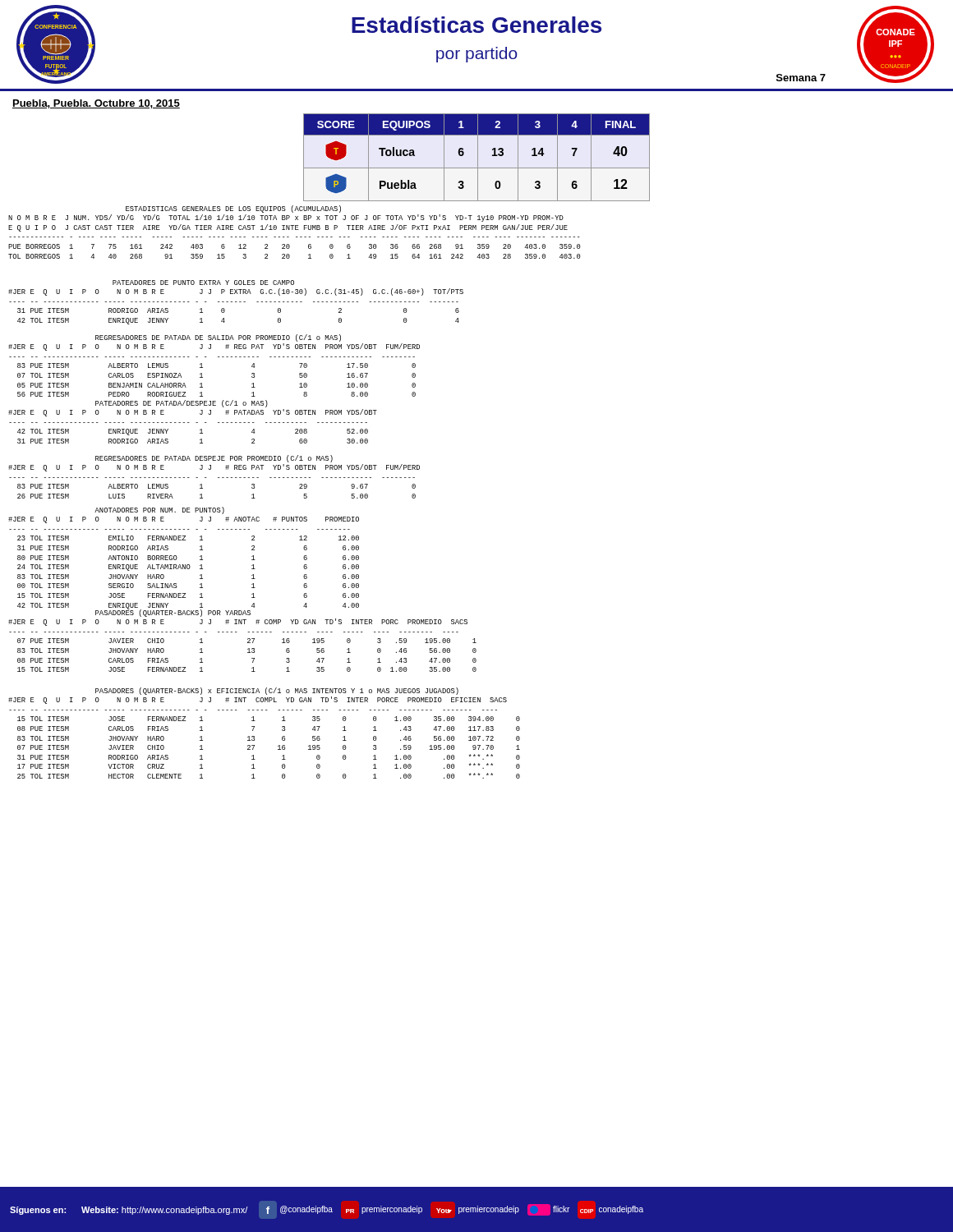The width and height of the screenshot is (953, 1232).
Task: Locate the text block starting "PASADORES (QUARTER-BACKS) x EFICIENCIA (C/1 o MAS INTENTOS"
Action: click(x=264, y=734)
